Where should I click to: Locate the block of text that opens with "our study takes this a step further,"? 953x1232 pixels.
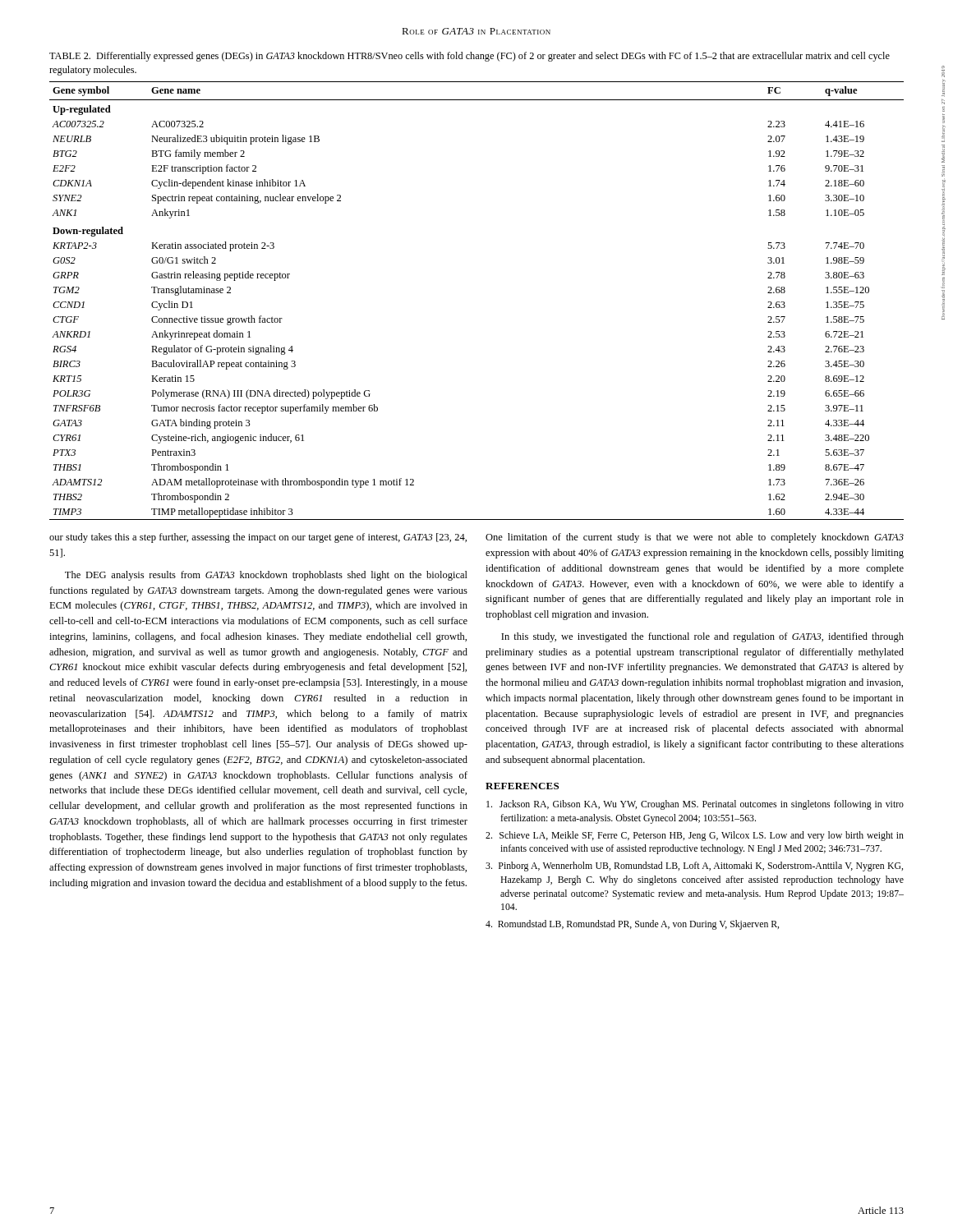[258, 710]
